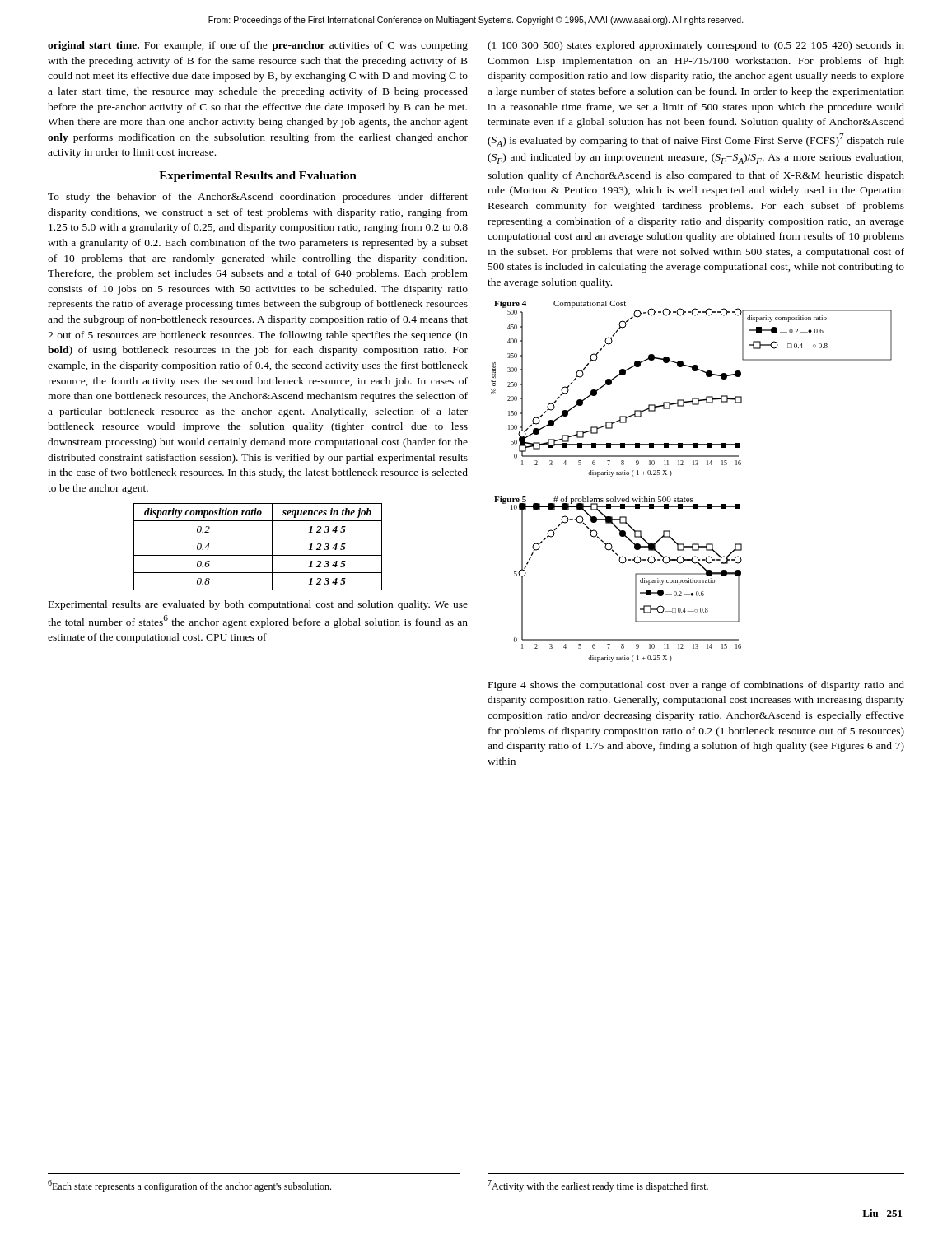This screenshot has width=952, height=1235.
Task: Locate the text block containing "Figure 4 shows"
Action: [696, 723]
